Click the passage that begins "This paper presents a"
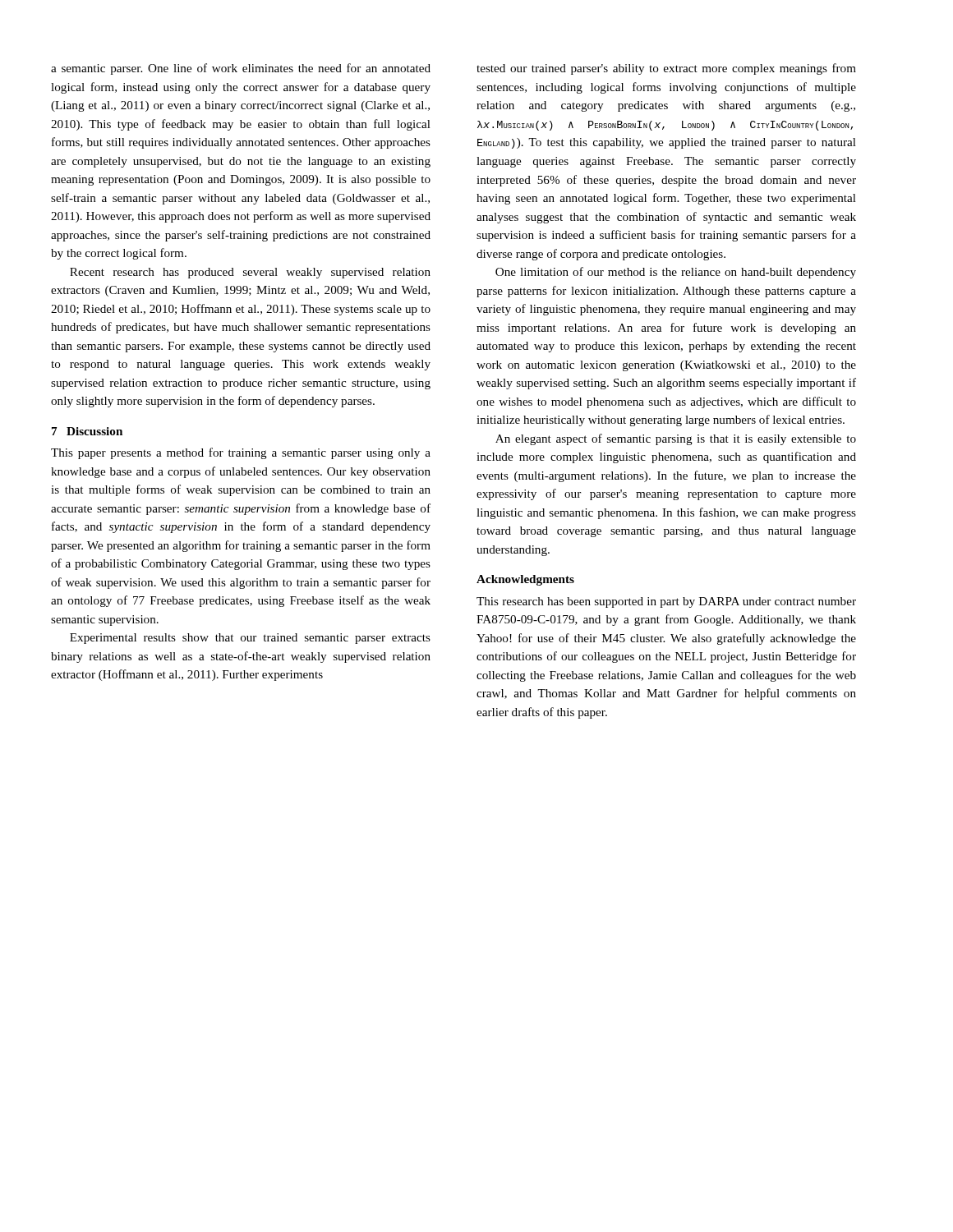 coord(241,536)
